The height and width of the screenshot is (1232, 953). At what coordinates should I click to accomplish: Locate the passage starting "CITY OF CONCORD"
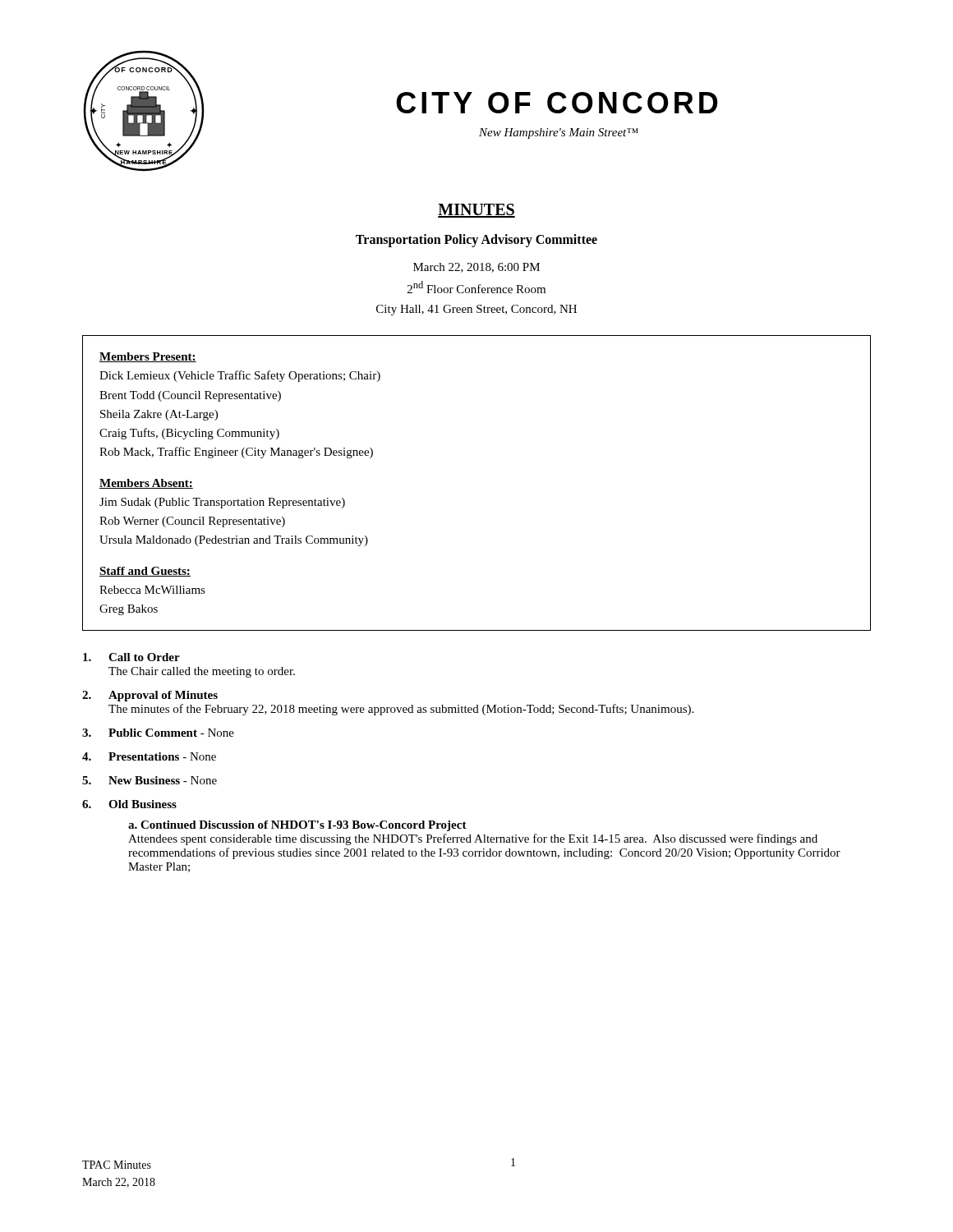559,103
